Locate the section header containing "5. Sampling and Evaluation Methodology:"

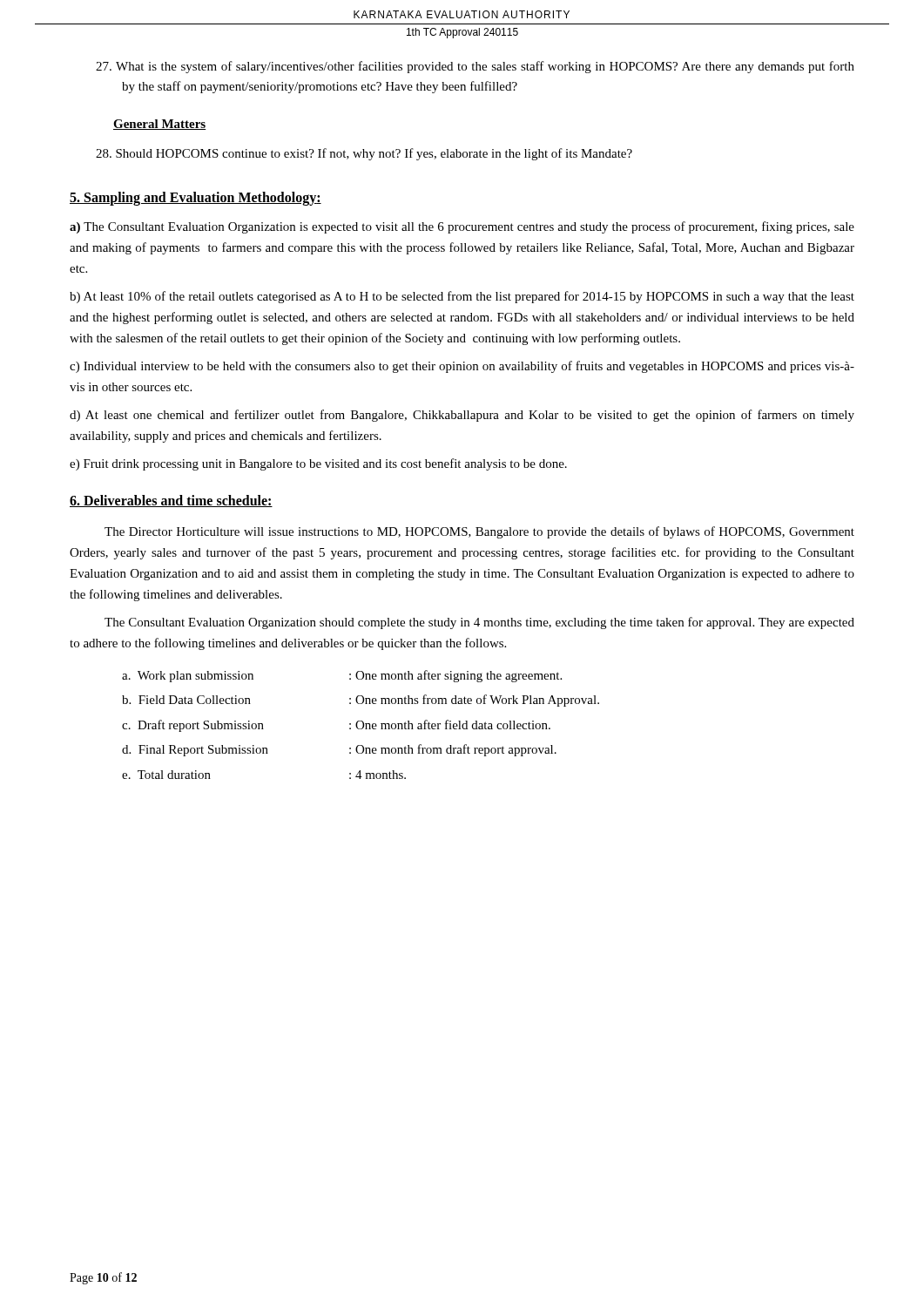[195, 197]
